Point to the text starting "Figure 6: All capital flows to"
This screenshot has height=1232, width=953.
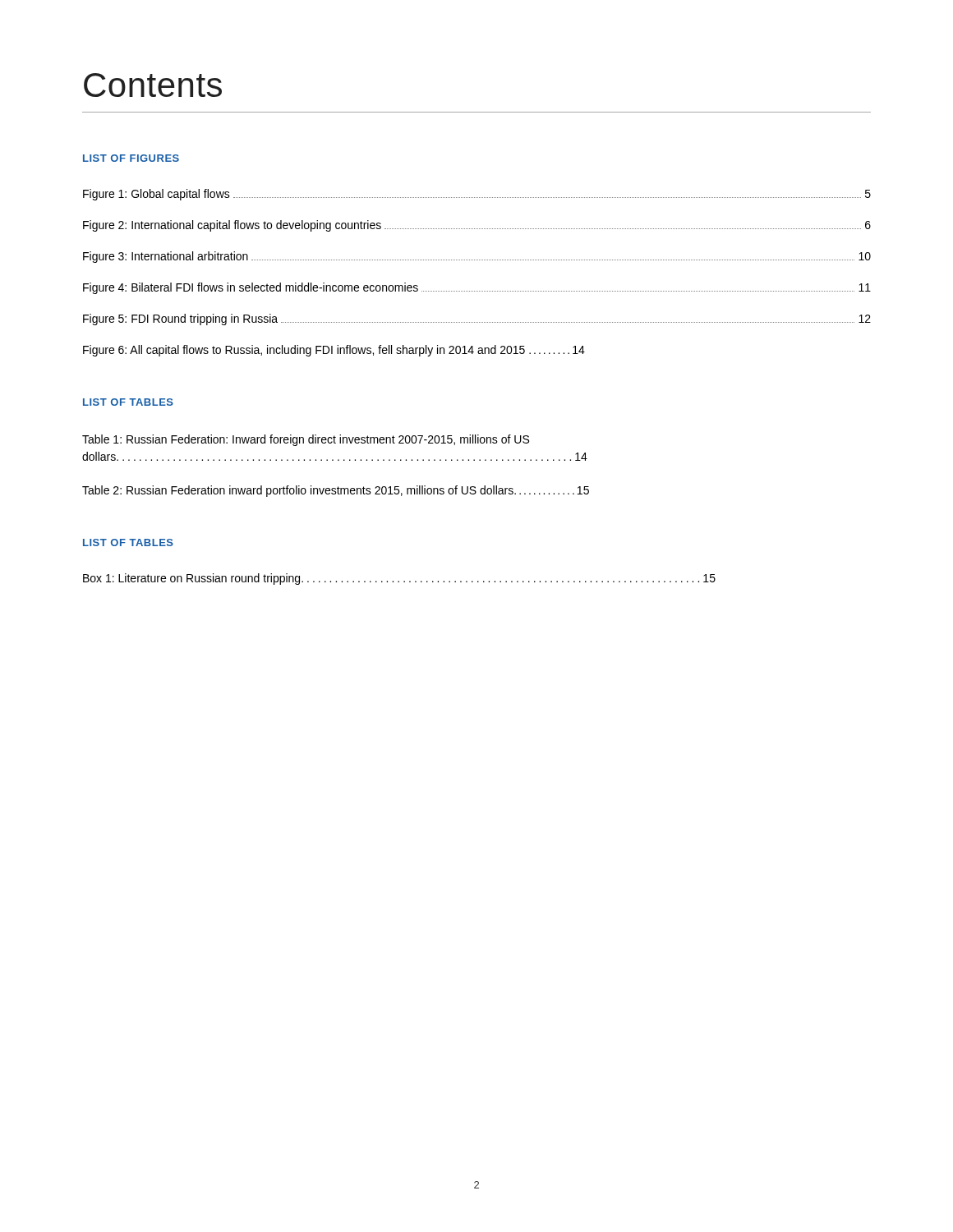(333, 350)
